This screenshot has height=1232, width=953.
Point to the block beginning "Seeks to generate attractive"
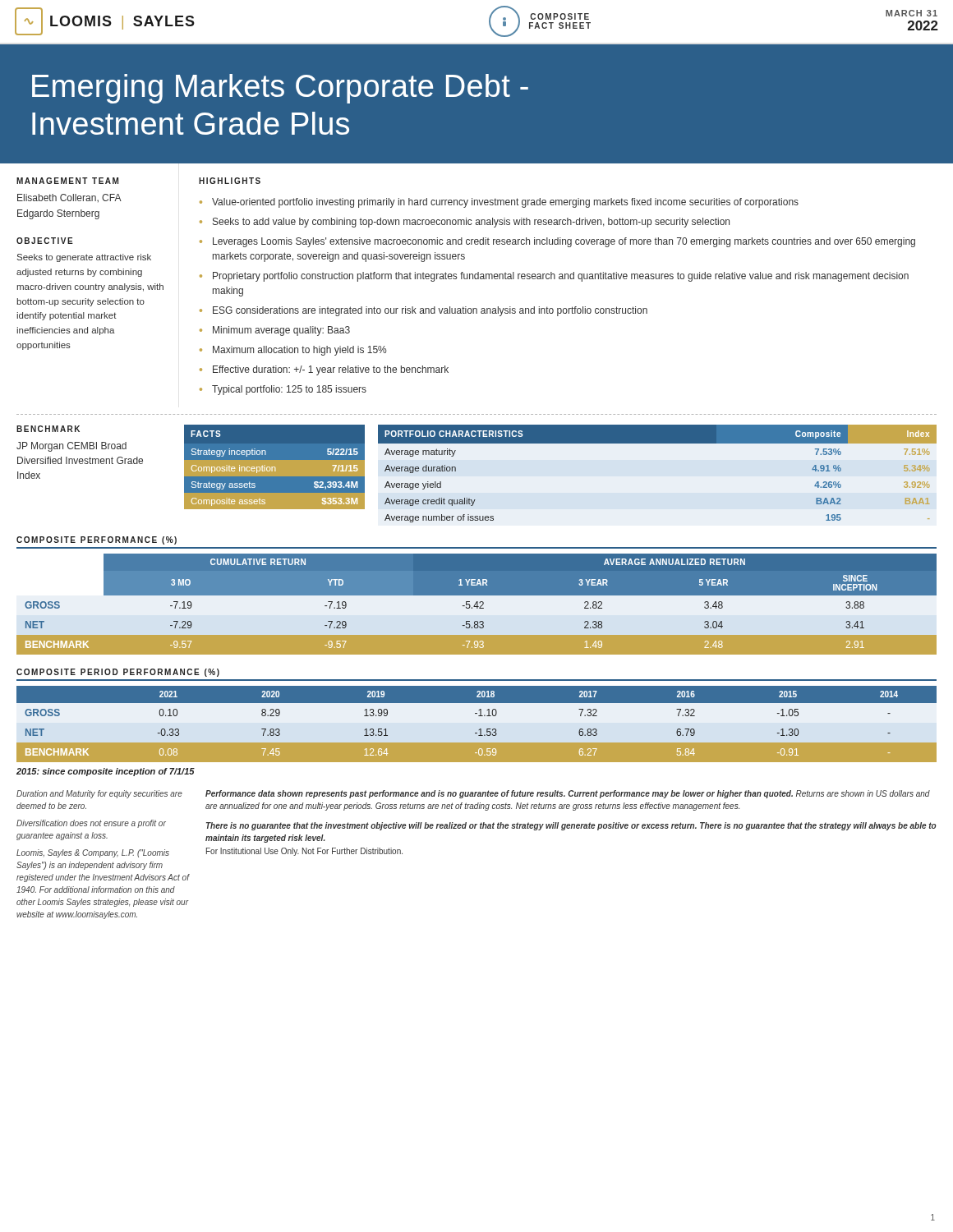pyautogui.click(x=90, y=301)
